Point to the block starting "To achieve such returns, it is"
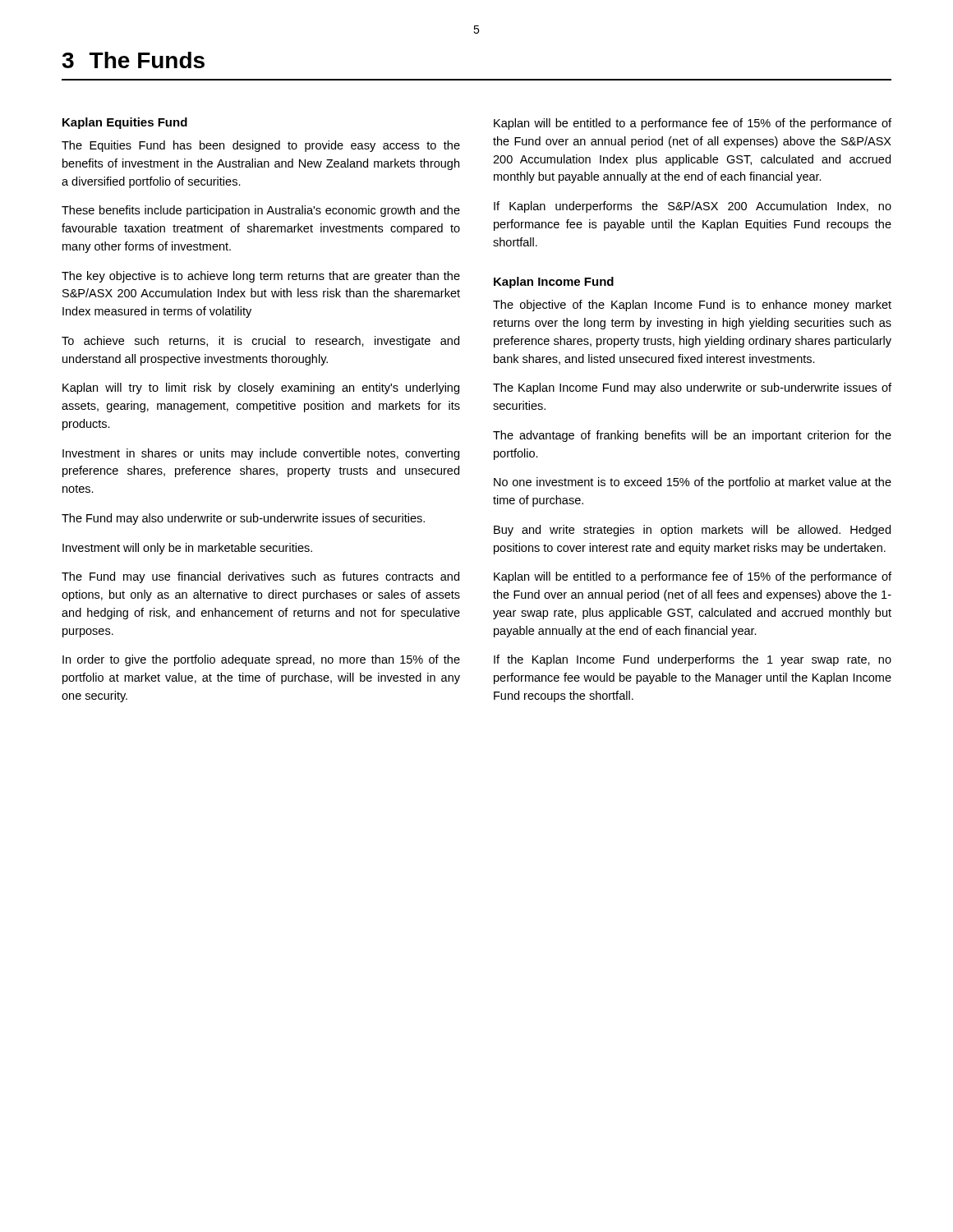The width and height of the screenshot is (953, 1232). click(261, 350)
